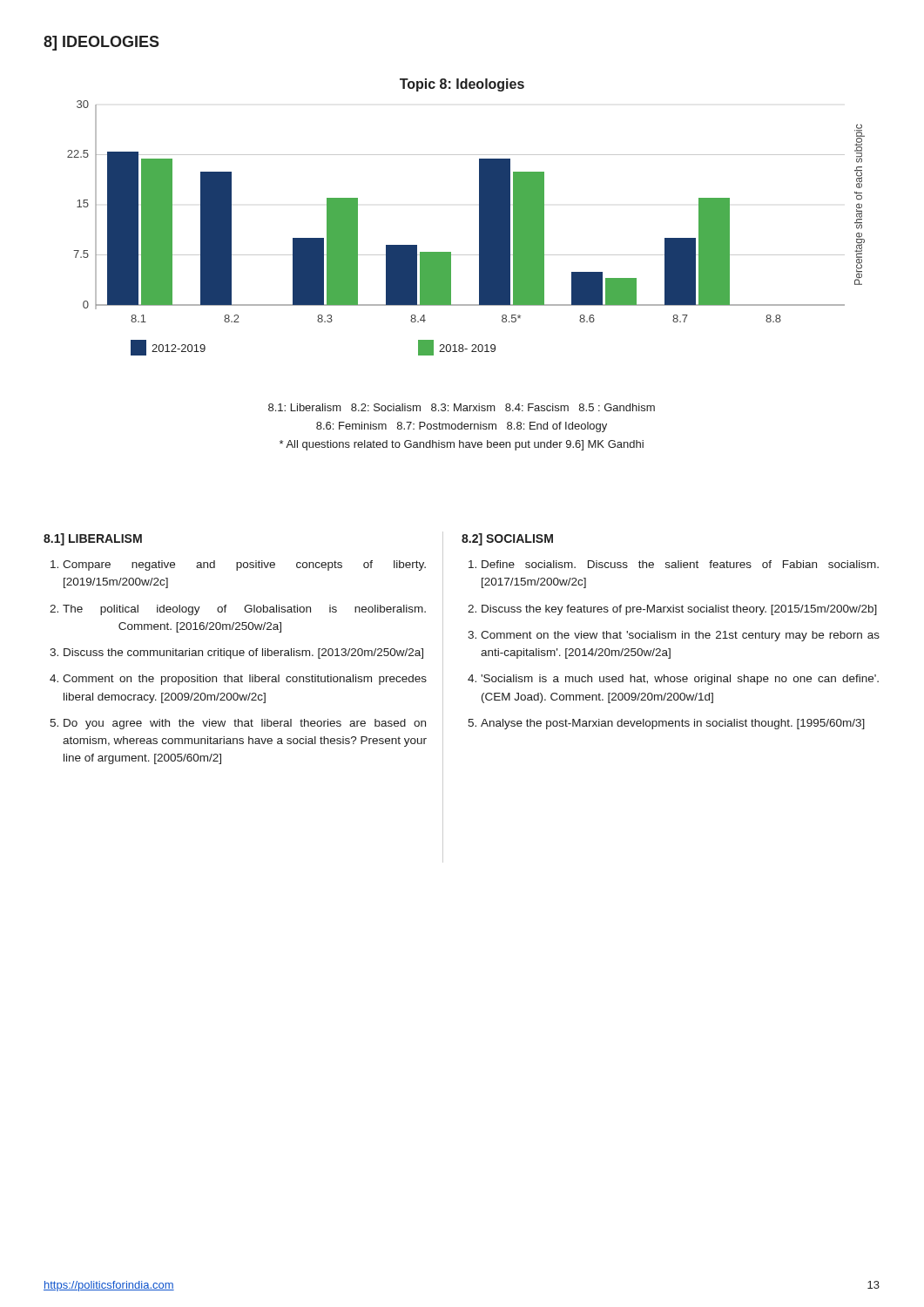Locate the caption with the text "1: Liberalism 8.2: Socialism 8.3: Marxism 8.4: Fascism"
Image resolution: width=924 pixels, height=1307 pixels.
(x=462, y=425)
